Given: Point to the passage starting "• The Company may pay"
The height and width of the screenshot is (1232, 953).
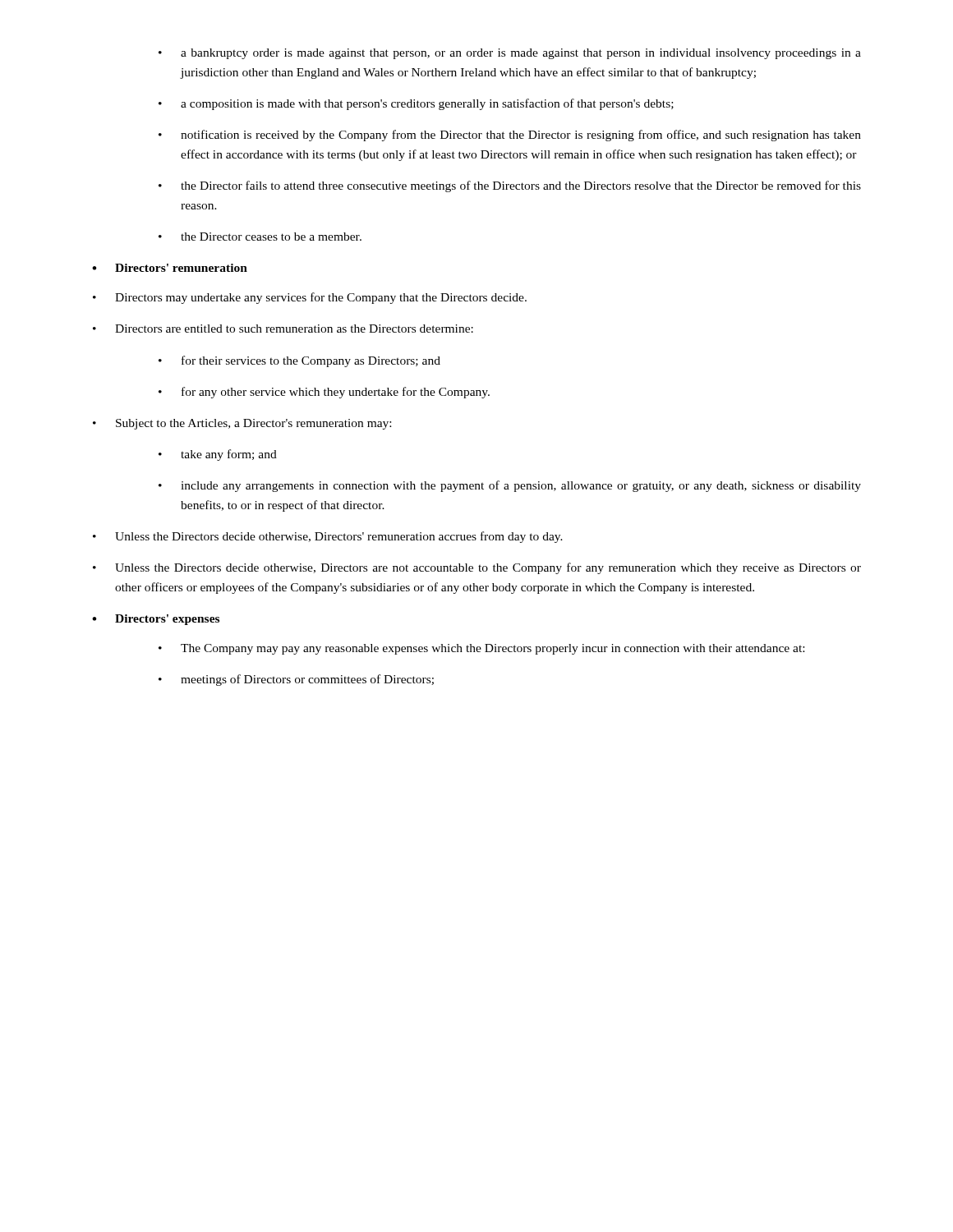Looking at the screenshot, I should pos(509,648).
